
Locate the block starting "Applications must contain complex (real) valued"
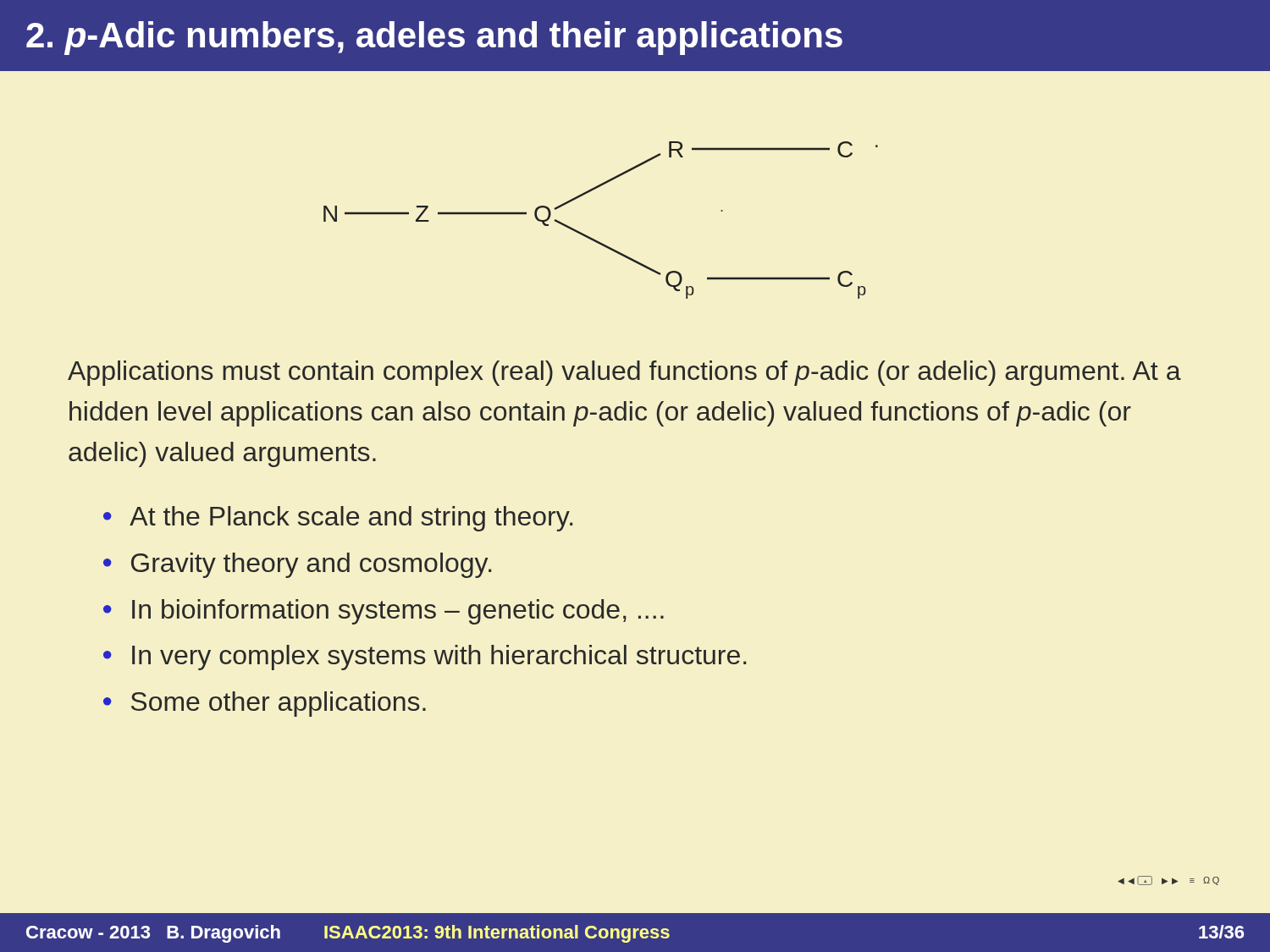[624, 373]
